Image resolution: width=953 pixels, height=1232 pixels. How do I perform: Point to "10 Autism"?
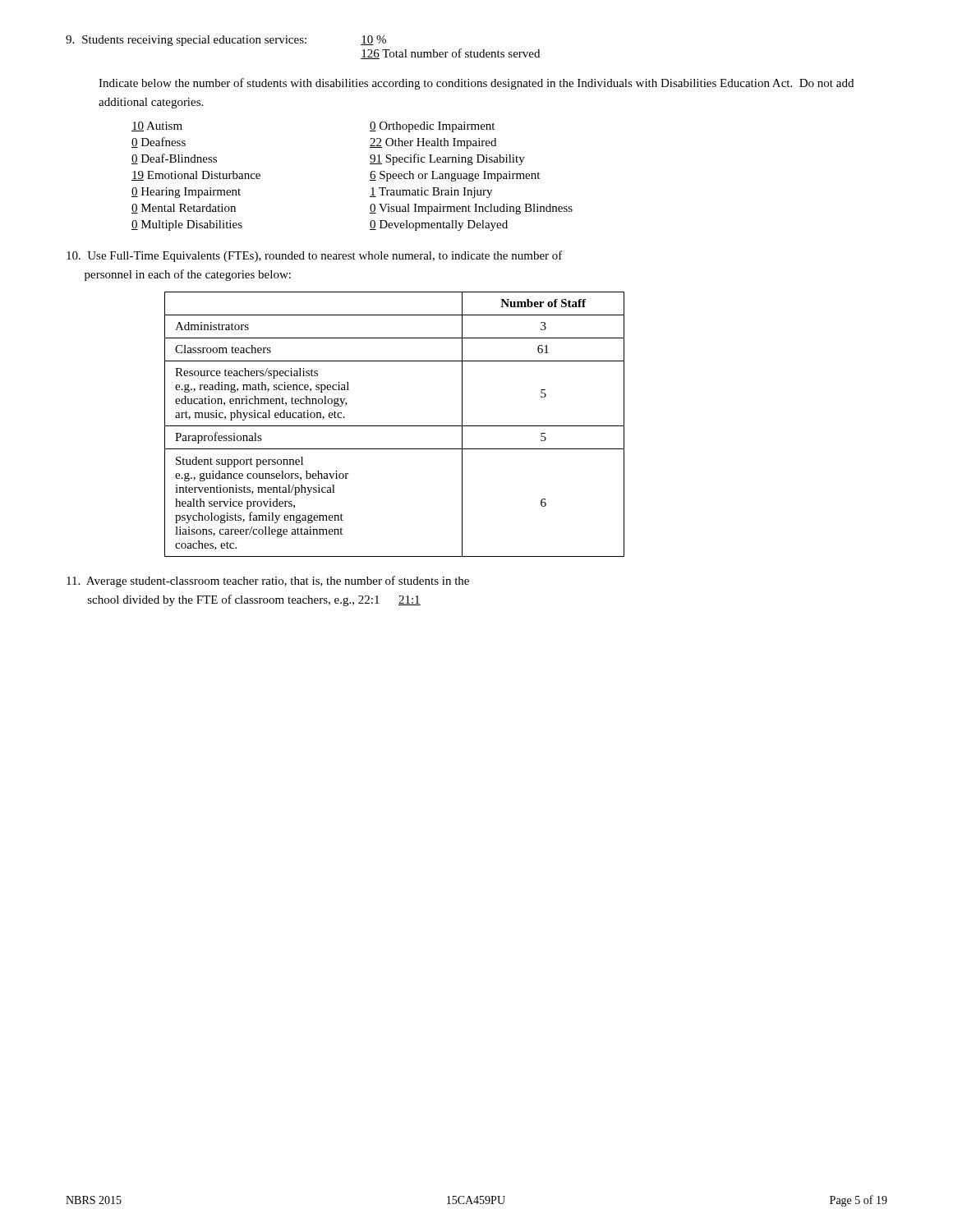pyautogui.click(x=157, y=126)
